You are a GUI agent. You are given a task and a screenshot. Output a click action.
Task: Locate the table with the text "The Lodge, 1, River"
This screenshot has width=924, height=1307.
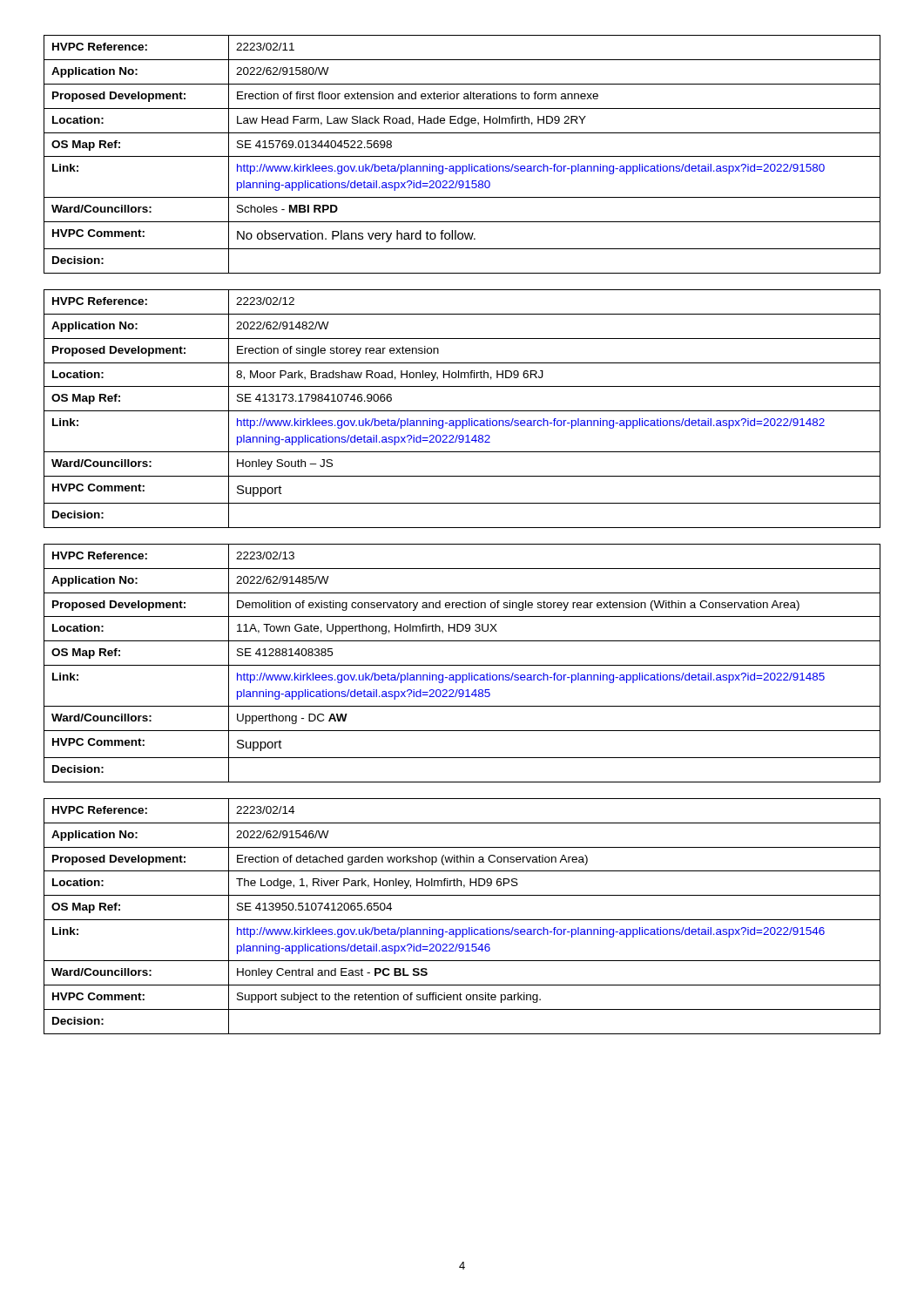pyautogui.click(x=462, y=916)
